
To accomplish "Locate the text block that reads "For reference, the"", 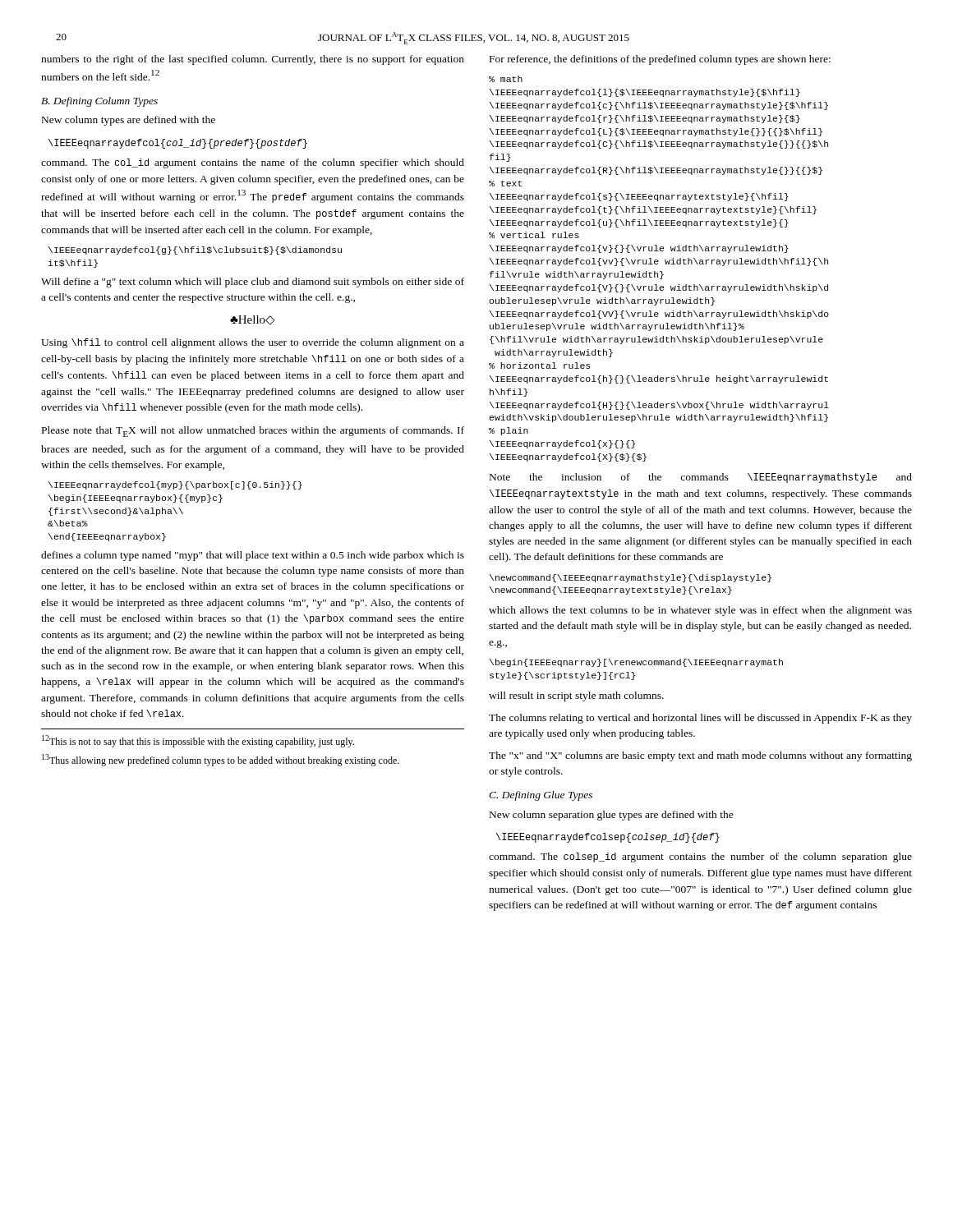I will (x=700, y=59).
